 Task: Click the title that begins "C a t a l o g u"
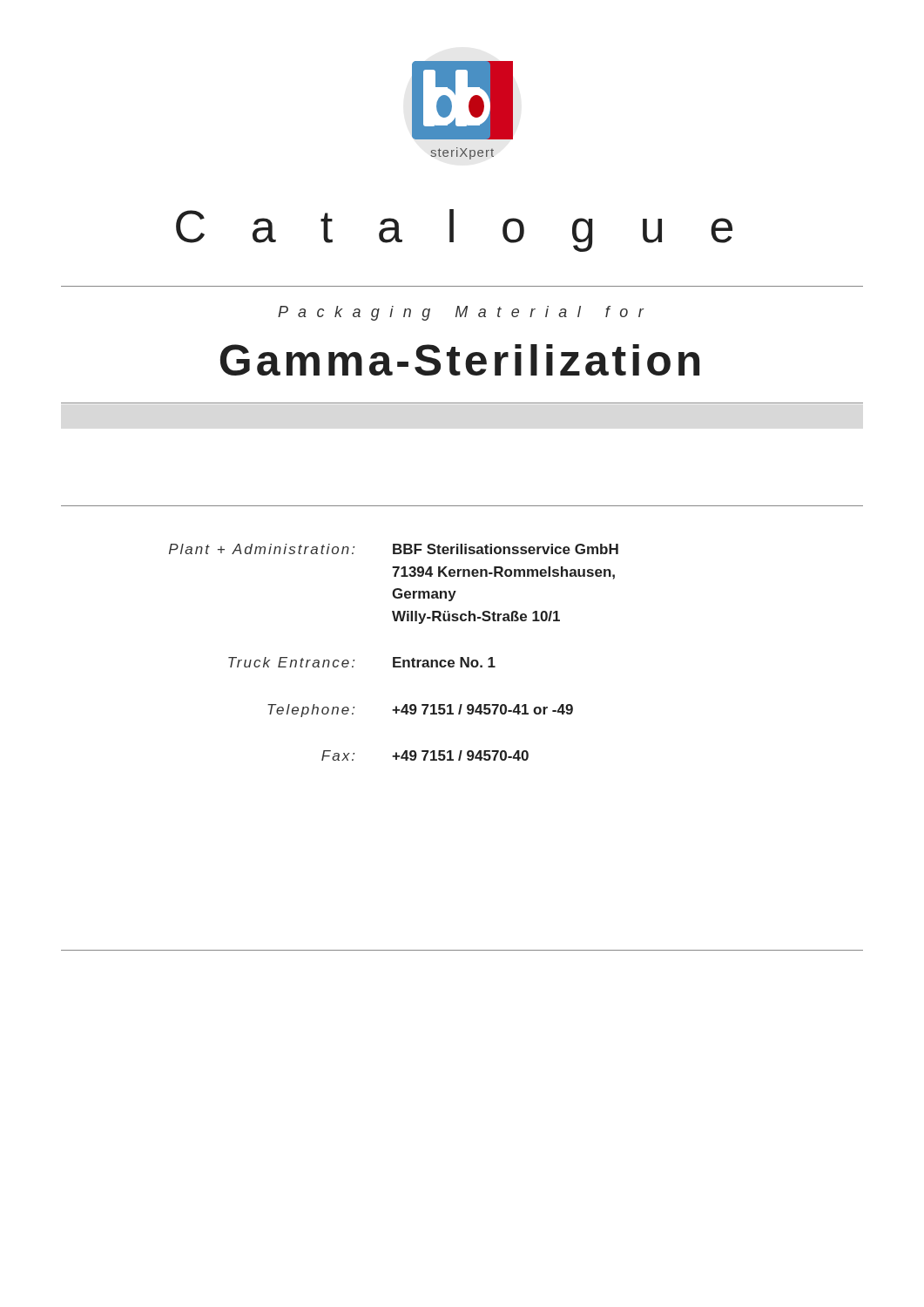(x=462, y=227)
